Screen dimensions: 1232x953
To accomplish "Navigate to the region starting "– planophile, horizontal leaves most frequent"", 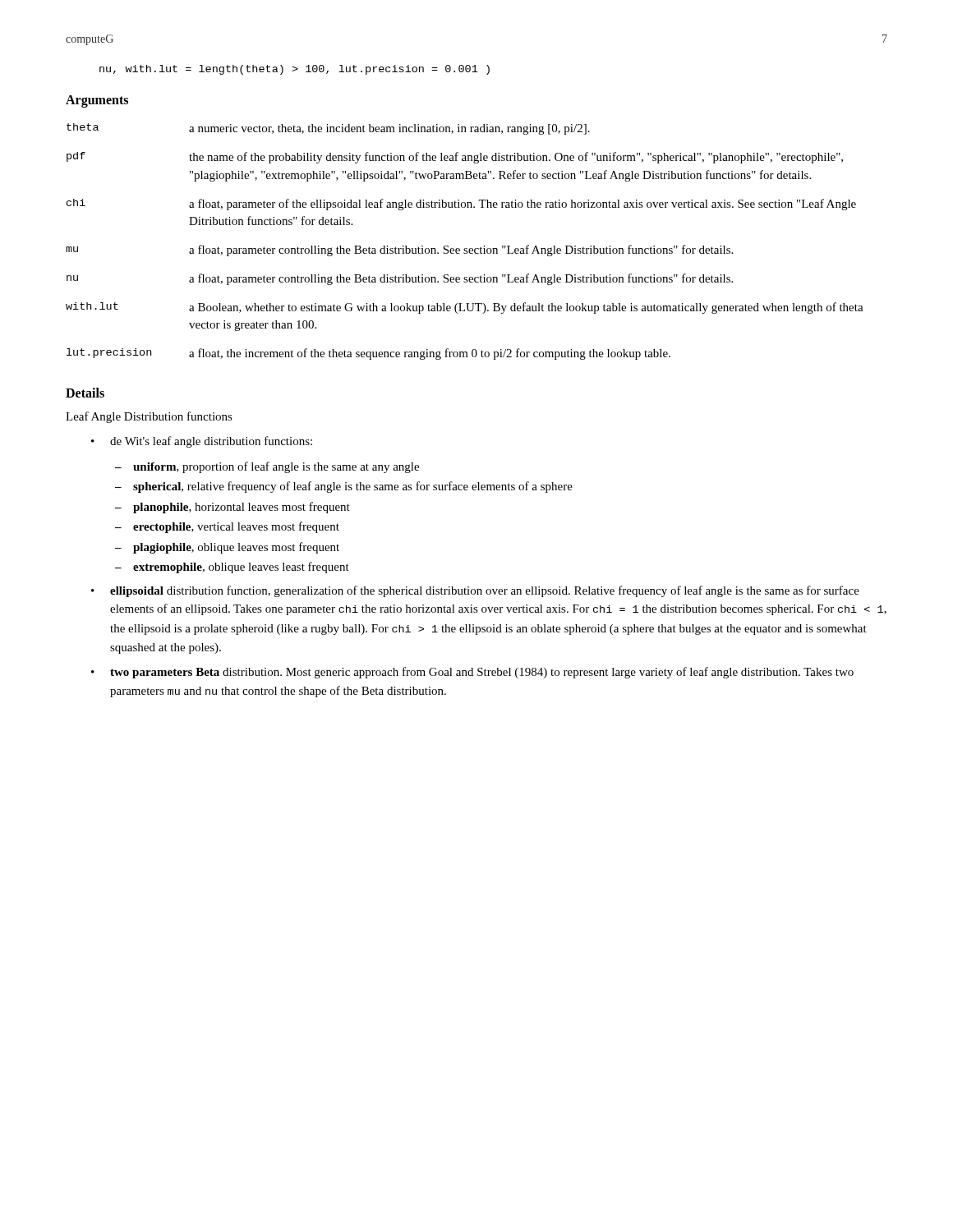I will 232,508.
